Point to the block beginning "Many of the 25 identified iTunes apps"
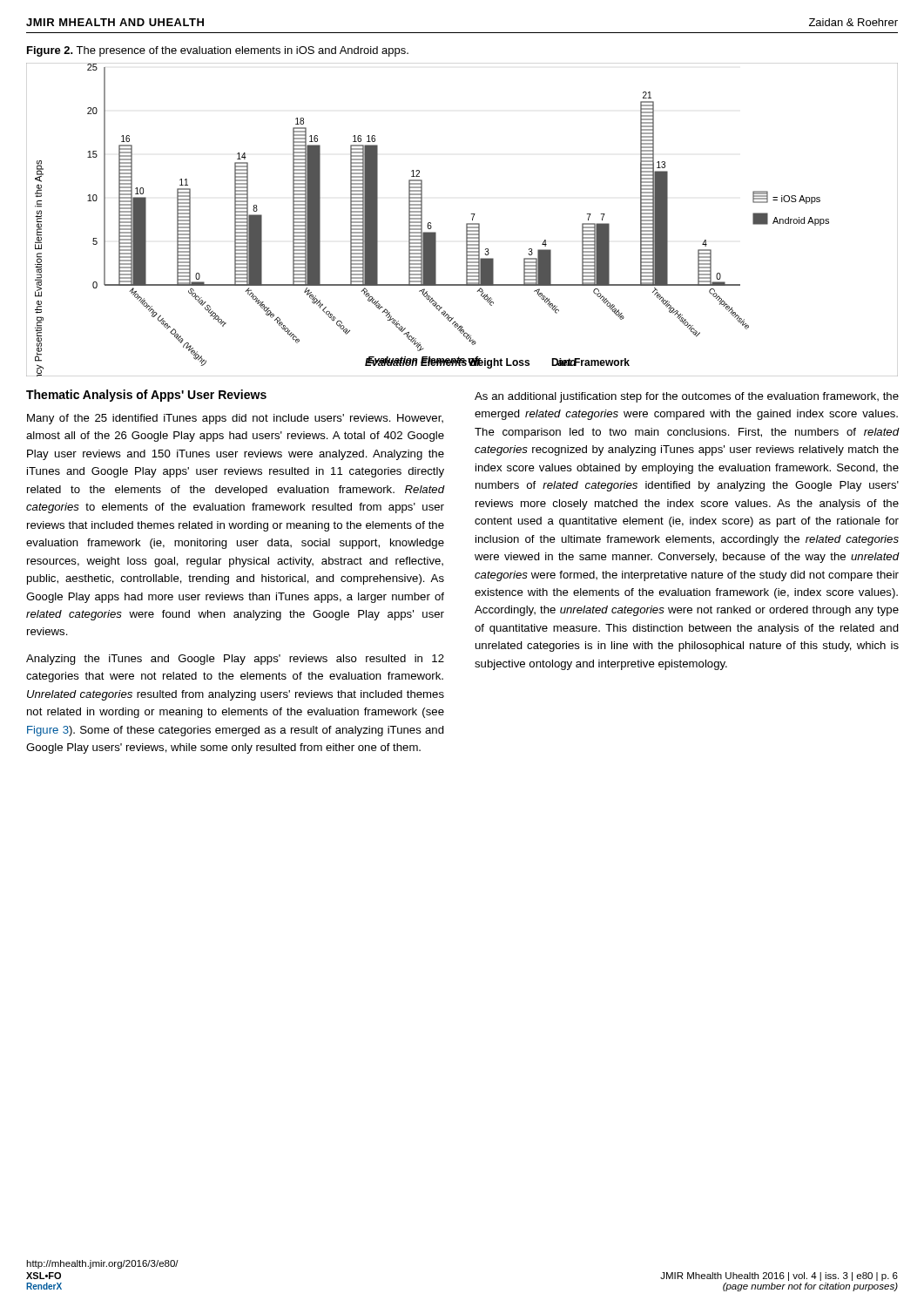 (235, 525)
